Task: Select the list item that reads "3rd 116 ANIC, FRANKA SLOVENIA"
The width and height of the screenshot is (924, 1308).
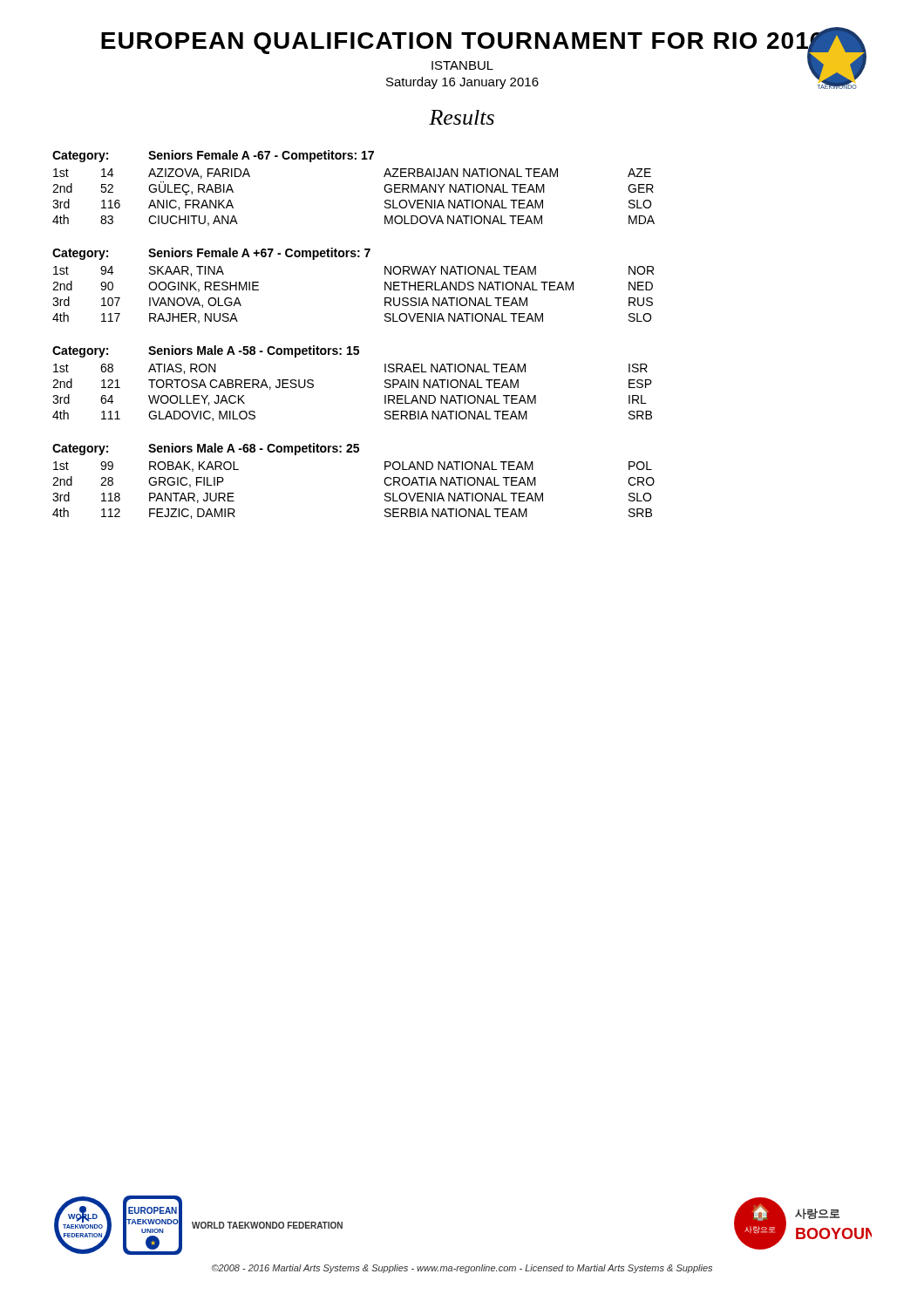Action: [188, 204]
